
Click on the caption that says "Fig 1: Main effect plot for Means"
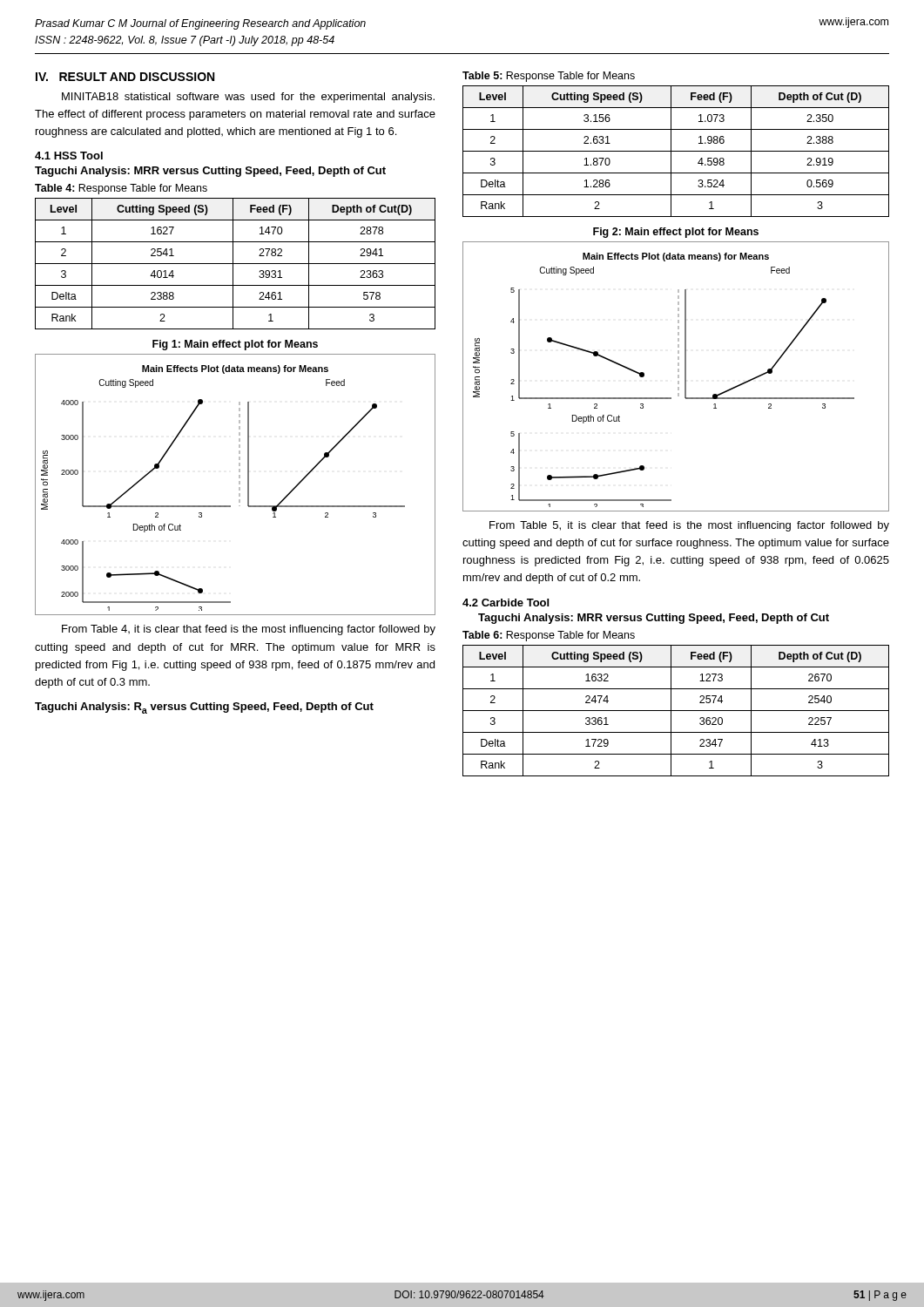coord(235,345)
